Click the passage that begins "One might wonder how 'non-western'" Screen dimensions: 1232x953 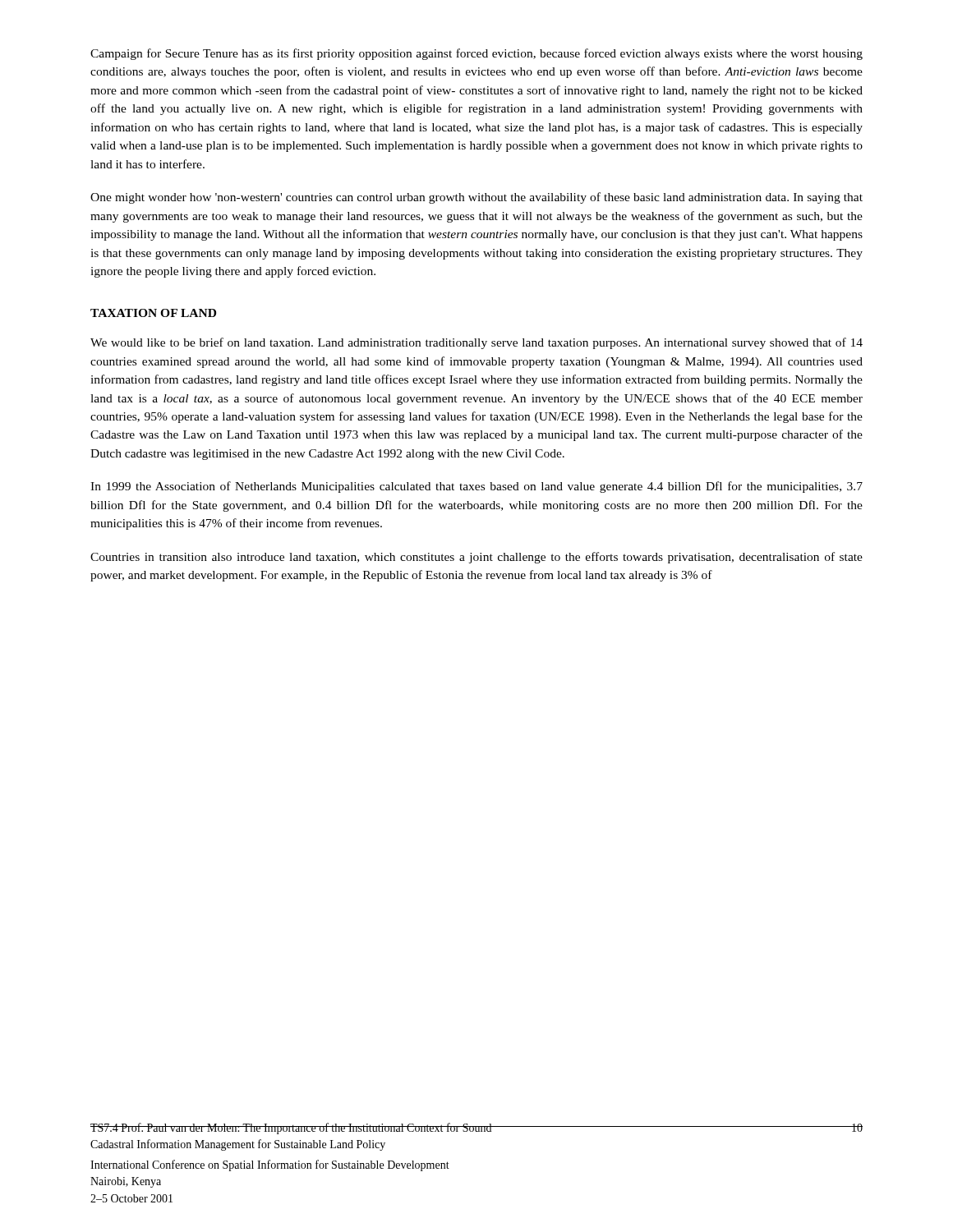coord(476,234)
